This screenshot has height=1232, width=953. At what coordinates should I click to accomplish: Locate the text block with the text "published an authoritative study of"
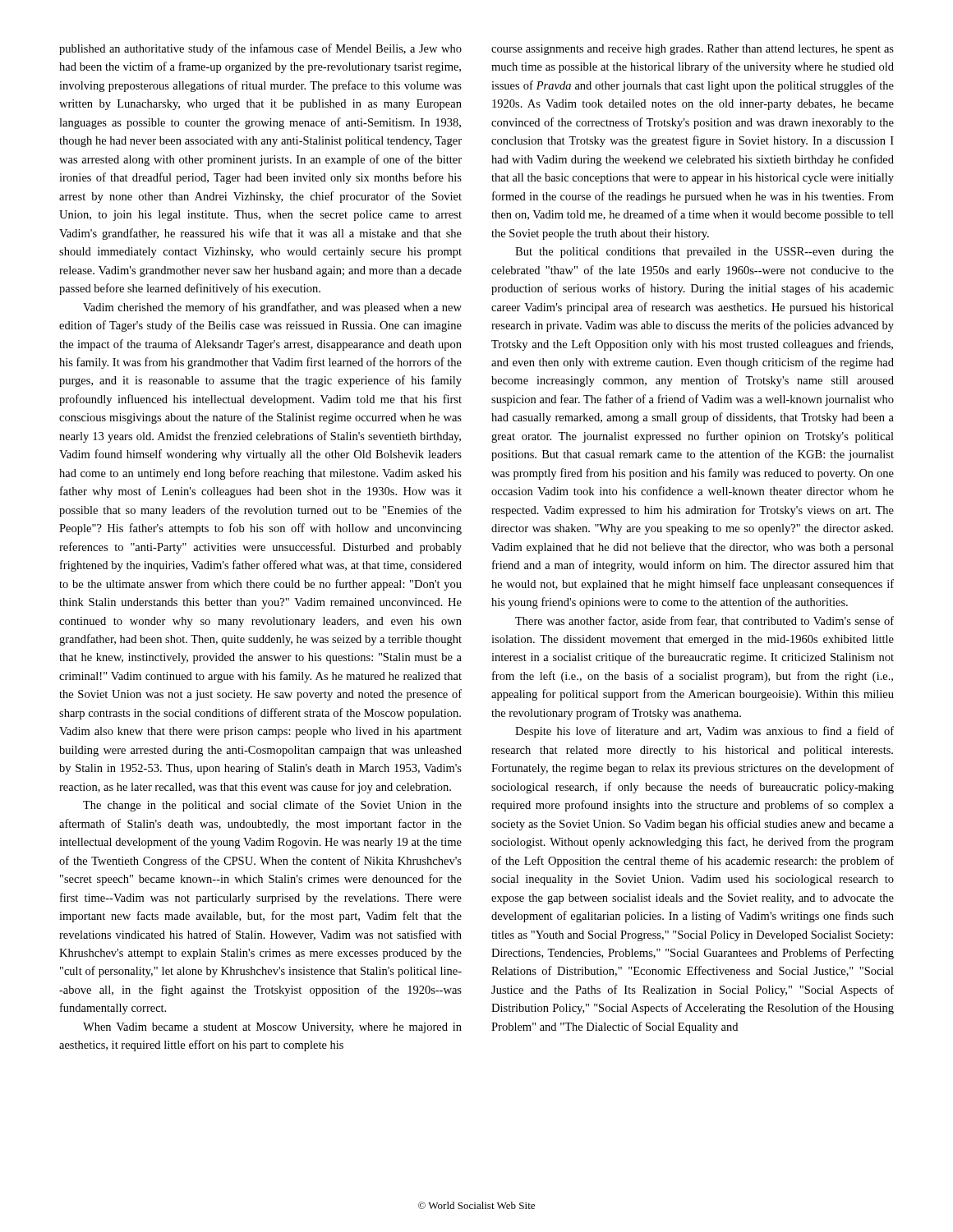260,169
